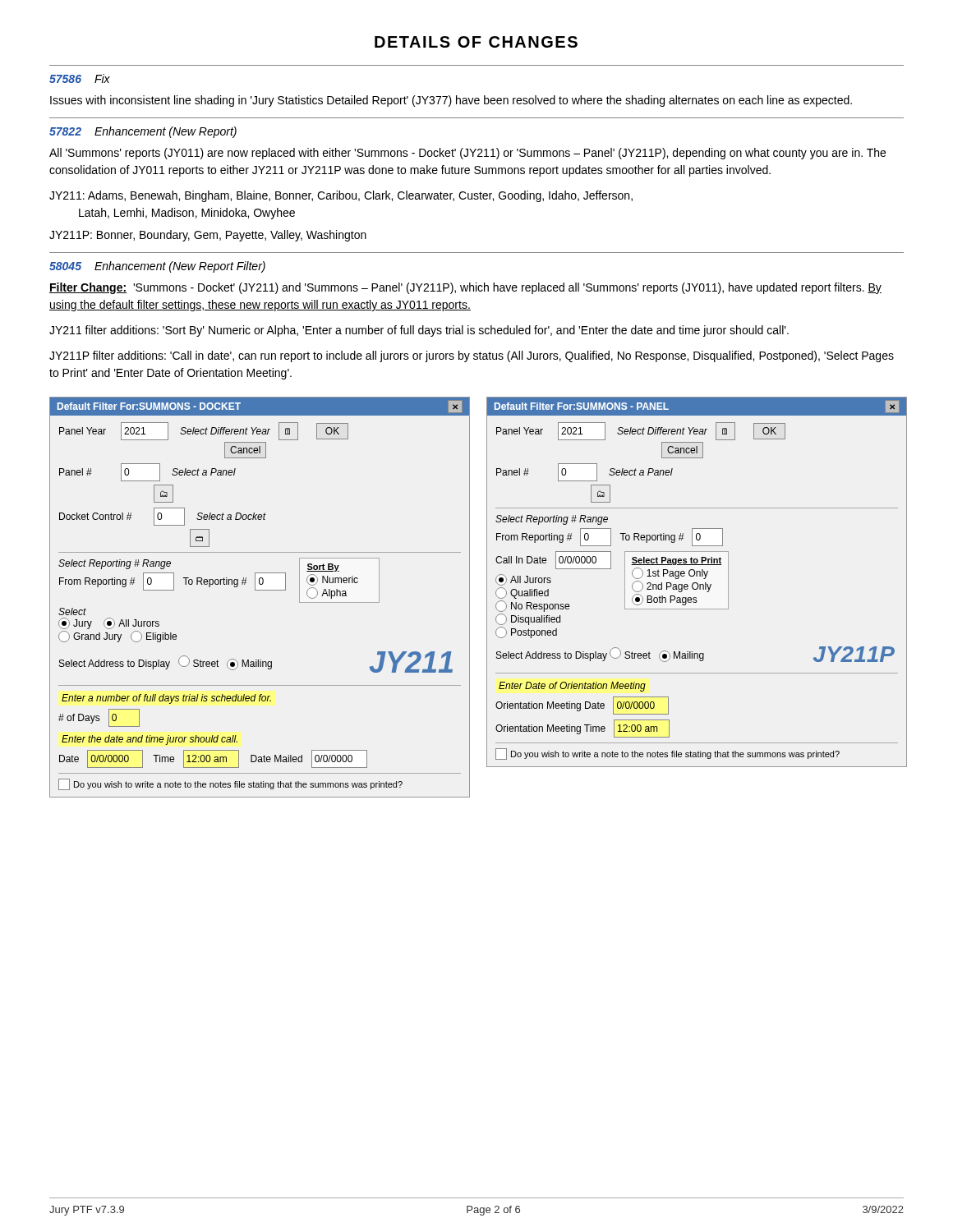Image resolution: width=953 pixels, height=1232 pixels.
Task: Navigate to the text block starting "Filter Change: 'Summons"
Action: pyautogui.click(x=465, y=296)
